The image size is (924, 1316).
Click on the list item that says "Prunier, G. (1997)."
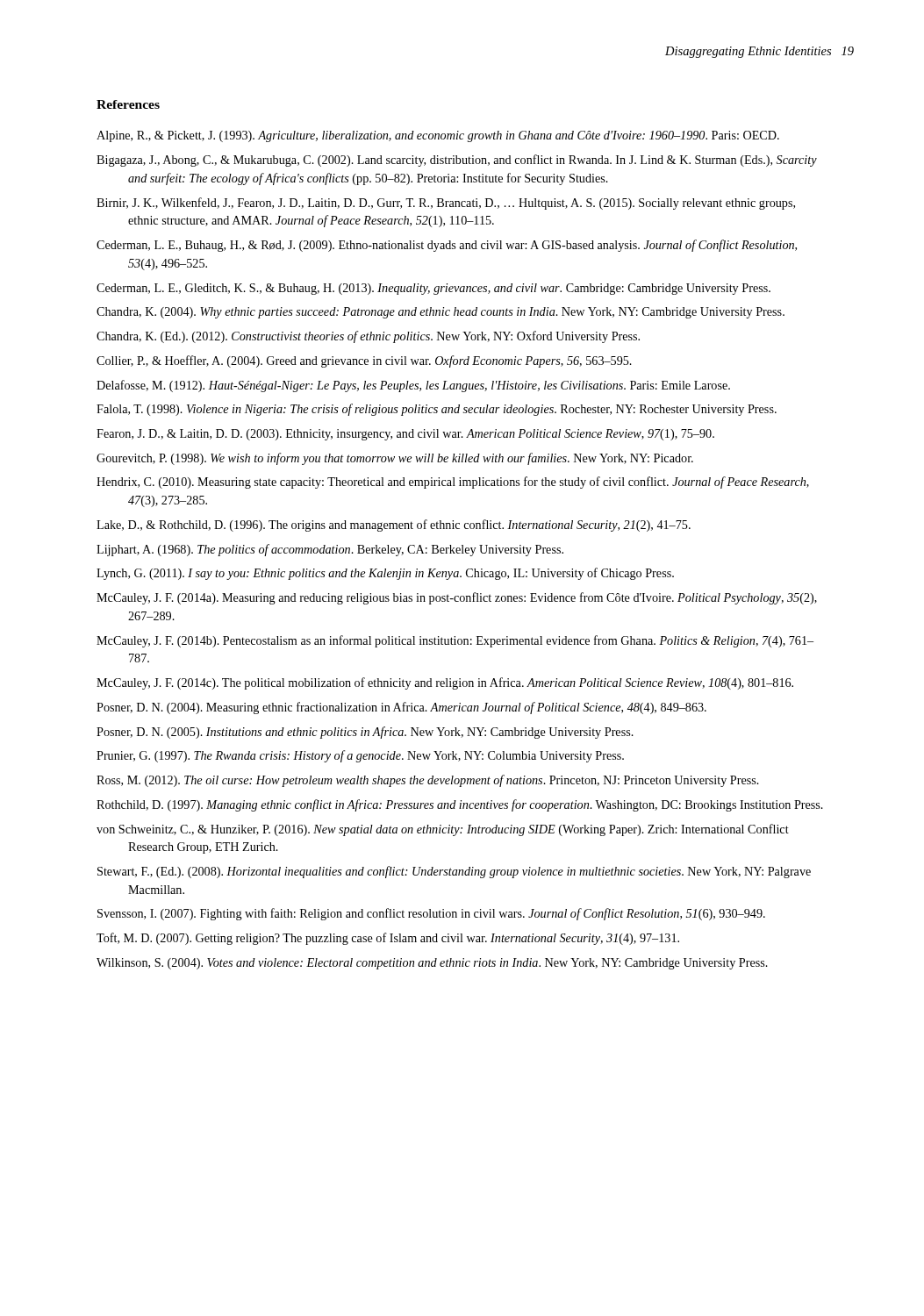361,756
